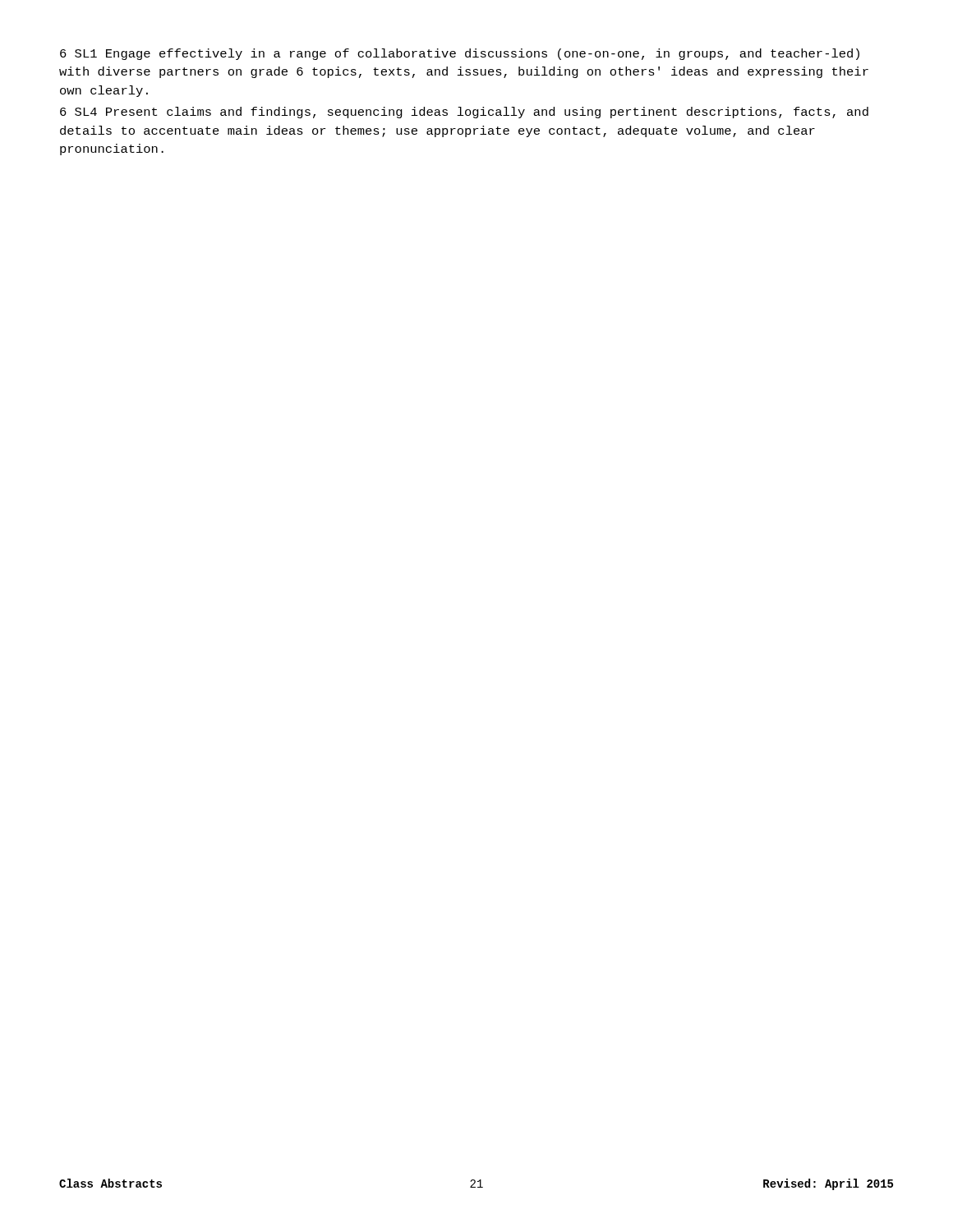This screenshot has width=953, height=1232.
Task: Point to the passage starting "6 SL1 Engage effectively in a"
Action: click(464, 73)
